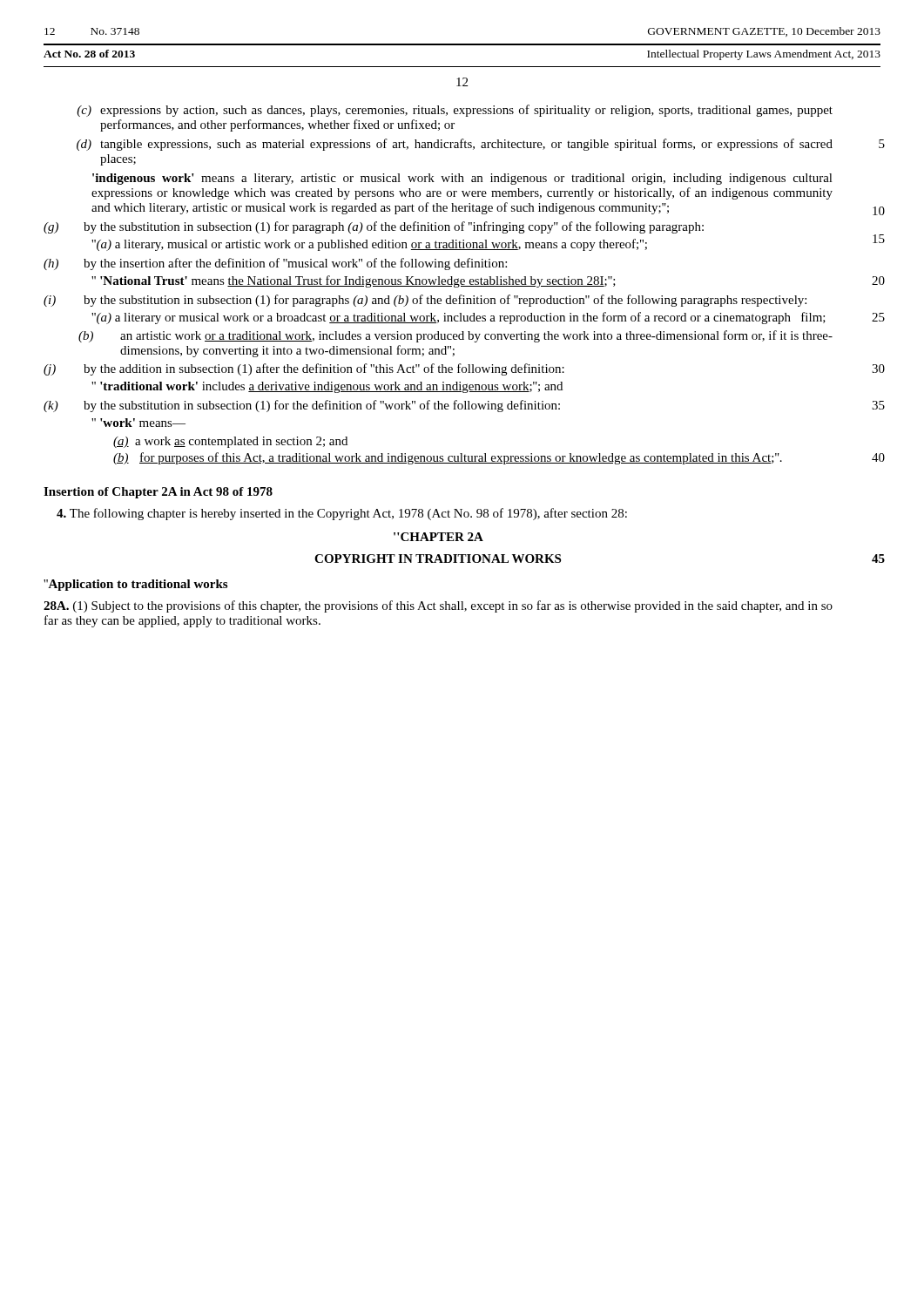924x1307 pixels.
Task: Find the block on this page that starts "The following chapter"
Action: tap(336, 513)
